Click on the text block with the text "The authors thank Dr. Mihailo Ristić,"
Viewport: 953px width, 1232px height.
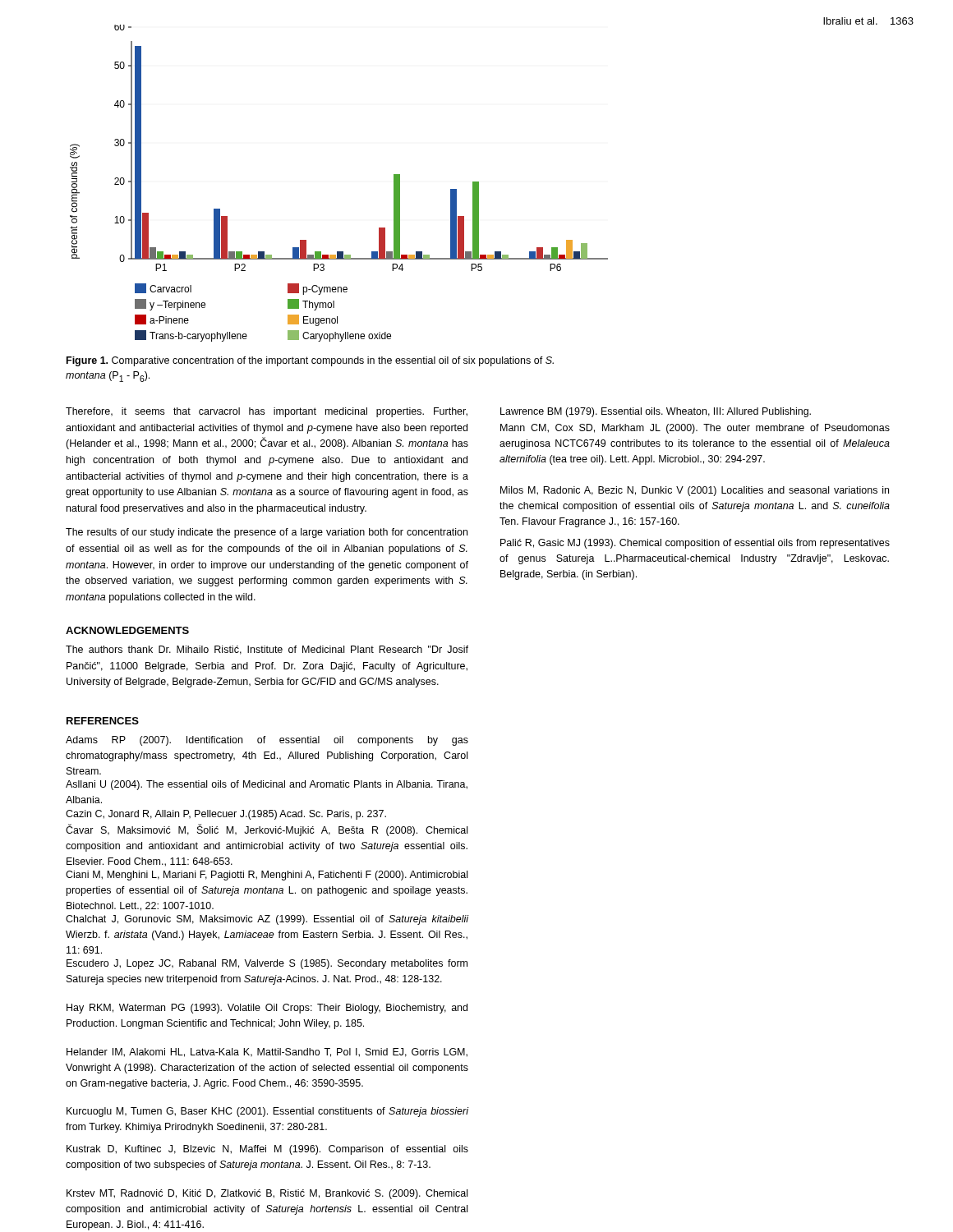pos(267,666)
